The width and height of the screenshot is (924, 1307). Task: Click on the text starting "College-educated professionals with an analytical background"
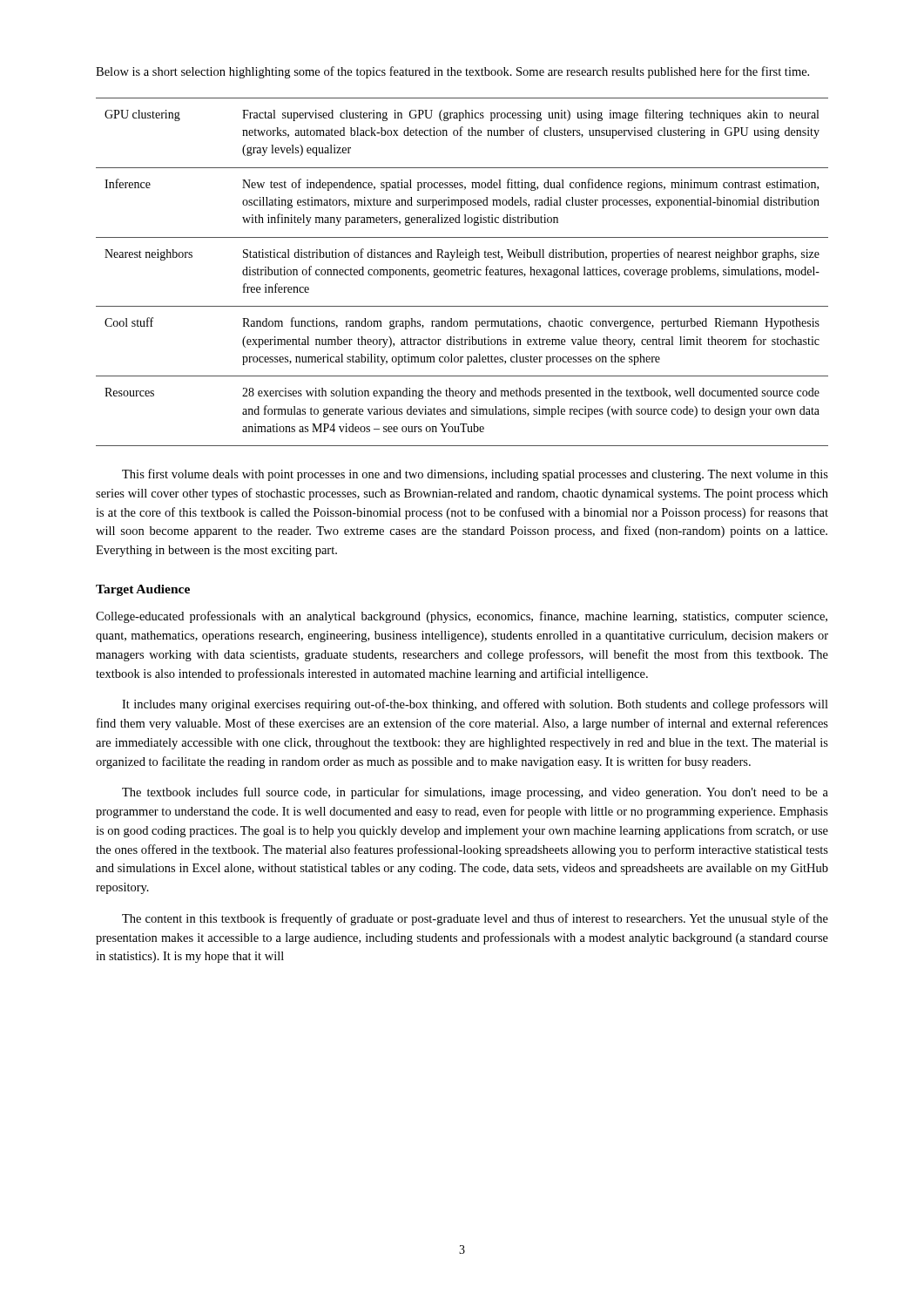pyautogui.click(x=462, y=645)
